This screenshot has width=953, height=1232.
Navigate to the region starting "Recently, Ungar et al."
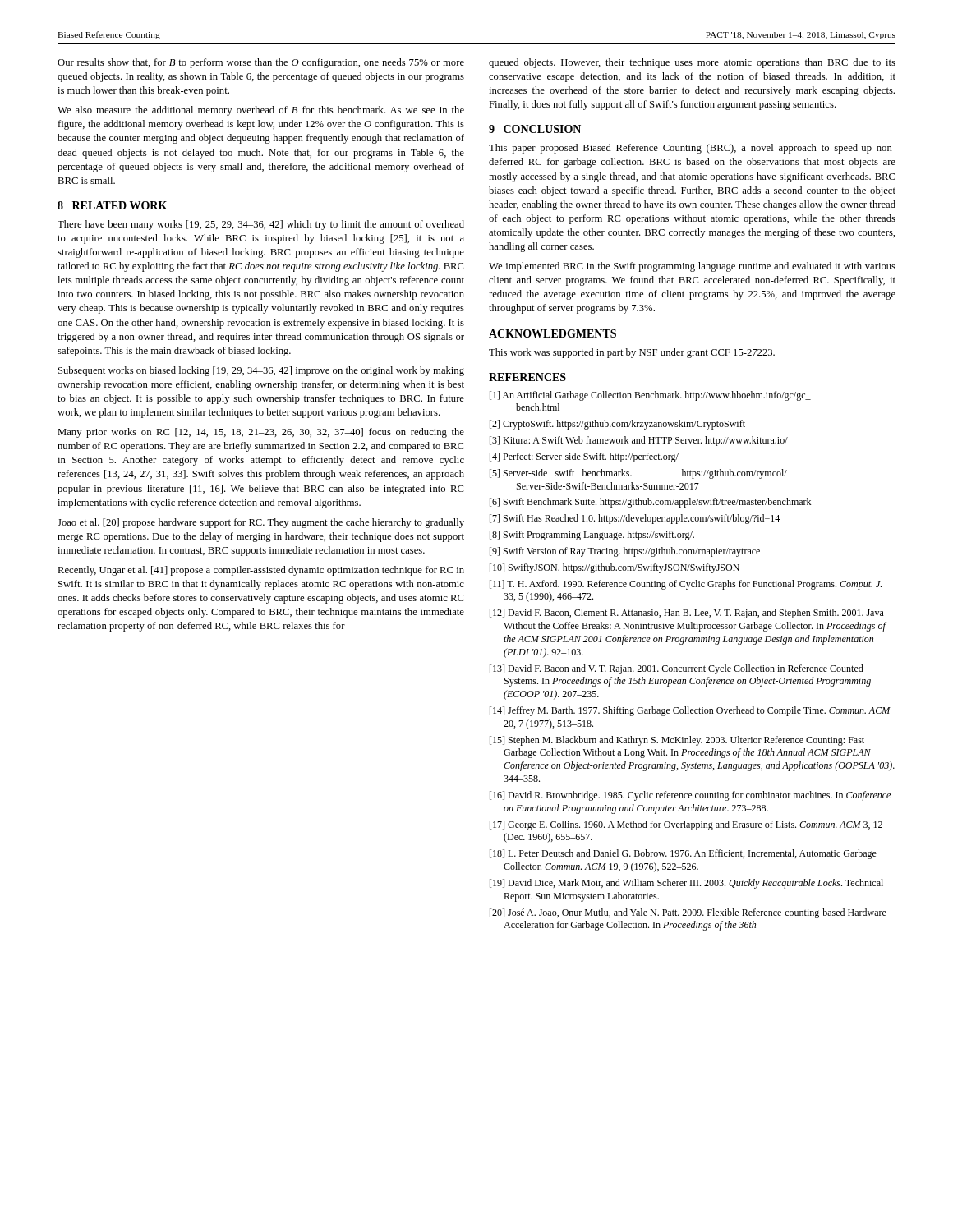point(261,599)
